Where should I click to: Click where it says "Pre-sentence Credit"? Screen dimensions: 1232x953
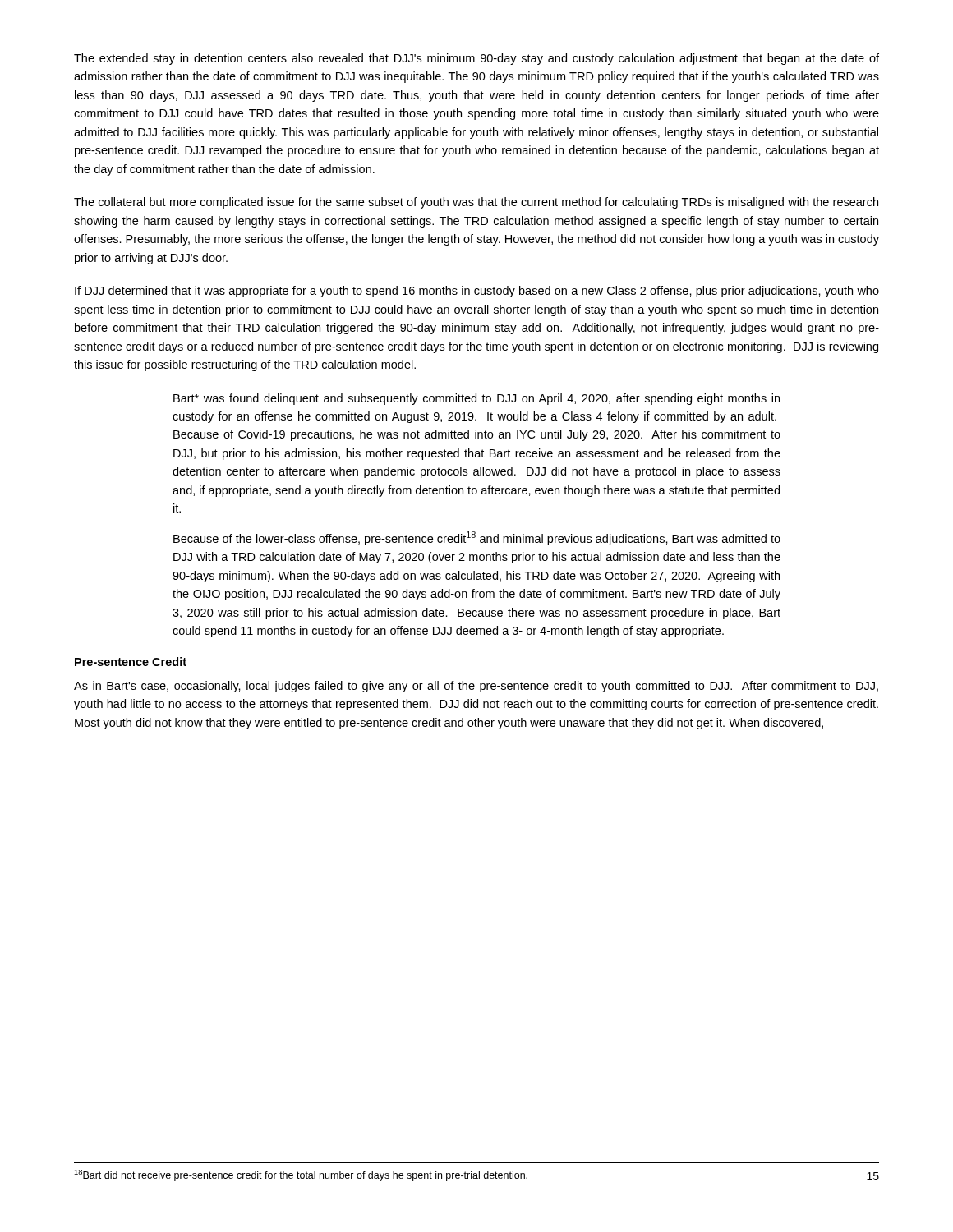130,662
